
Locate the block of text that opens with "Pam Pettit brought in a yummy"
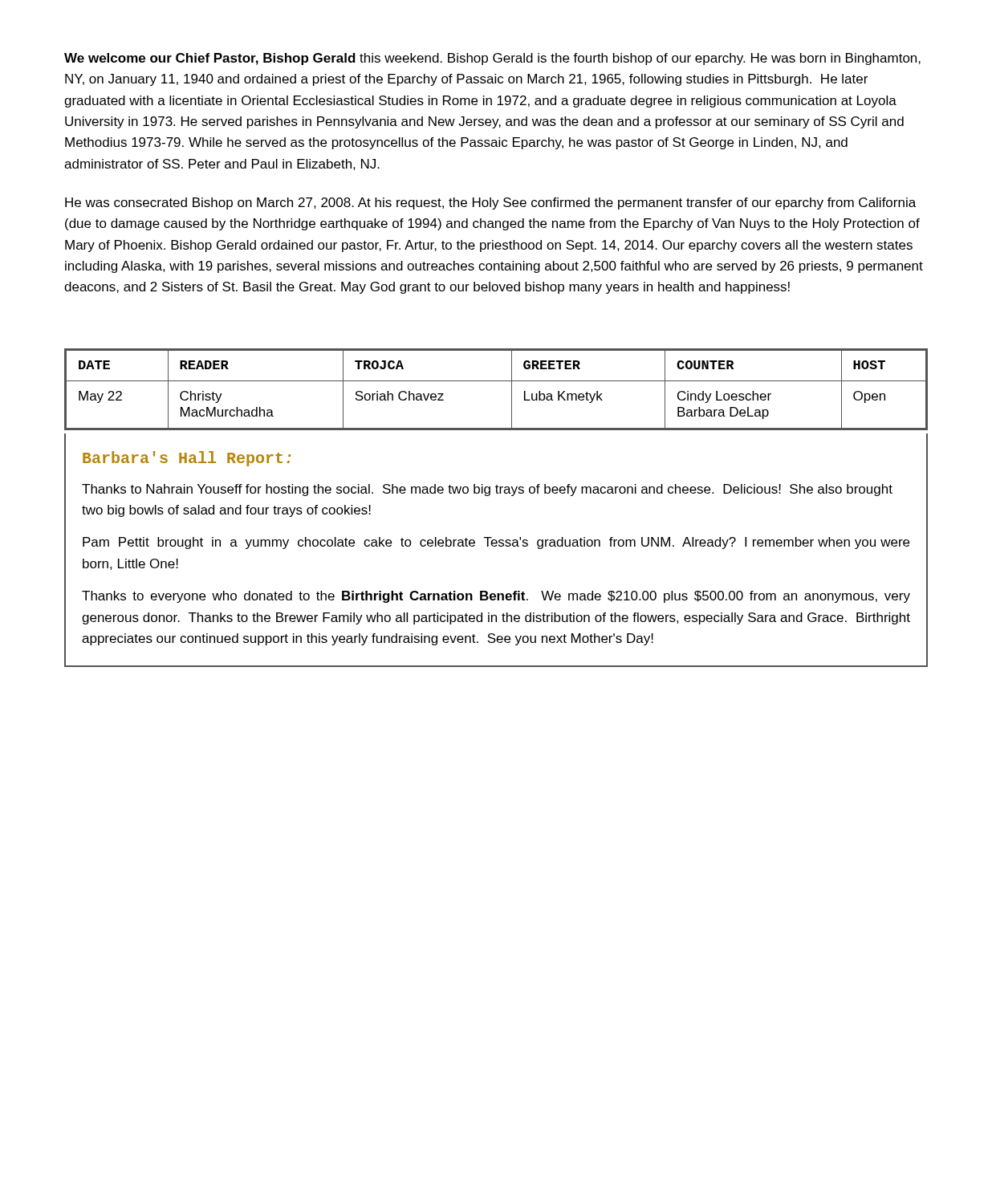[496, 553]
